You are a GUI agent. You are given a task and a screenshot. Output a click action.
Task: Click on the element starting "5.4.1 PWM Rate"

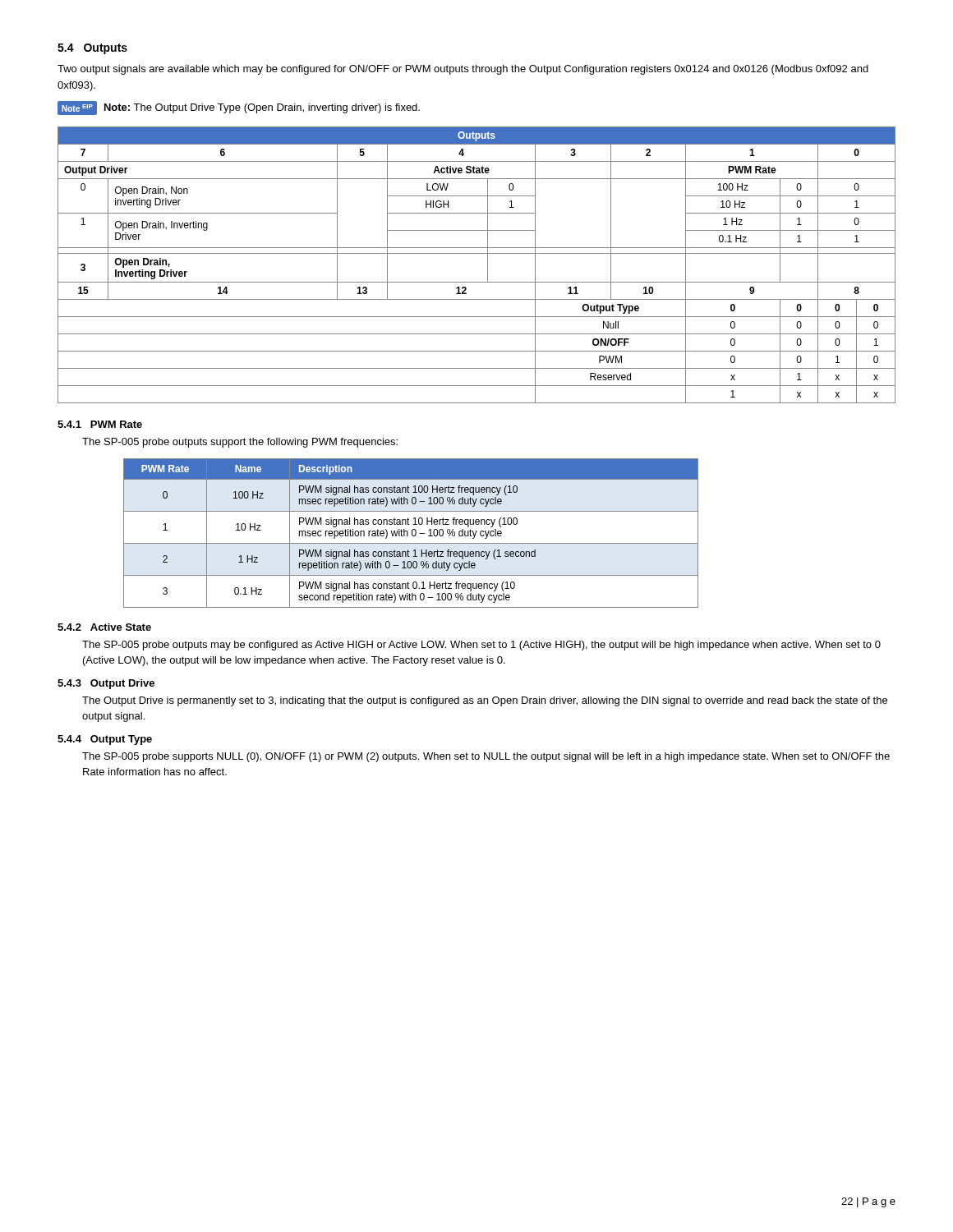pos(100,425)
